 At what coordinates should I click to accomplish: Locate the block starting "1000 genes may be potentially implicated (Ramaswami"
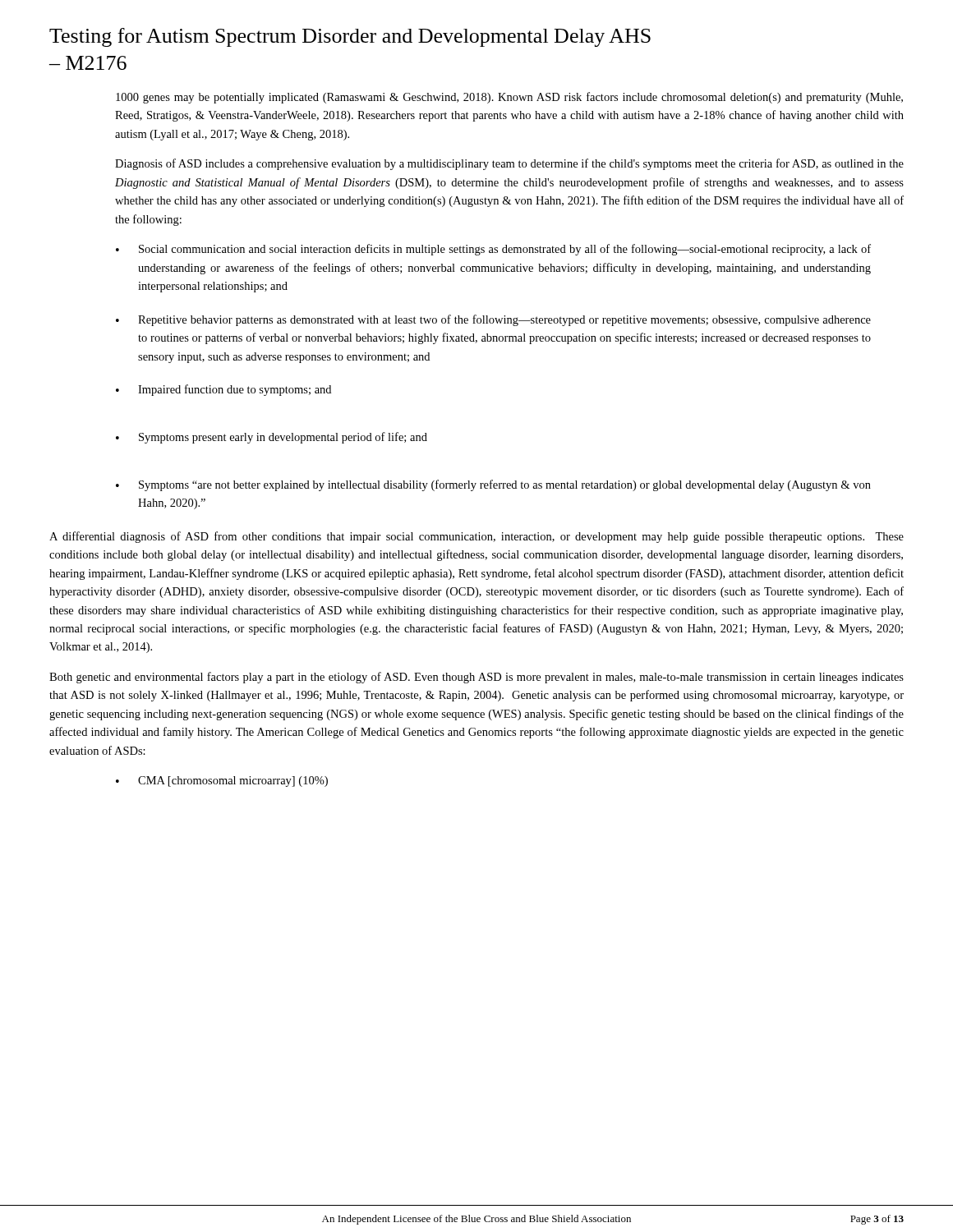509,115
